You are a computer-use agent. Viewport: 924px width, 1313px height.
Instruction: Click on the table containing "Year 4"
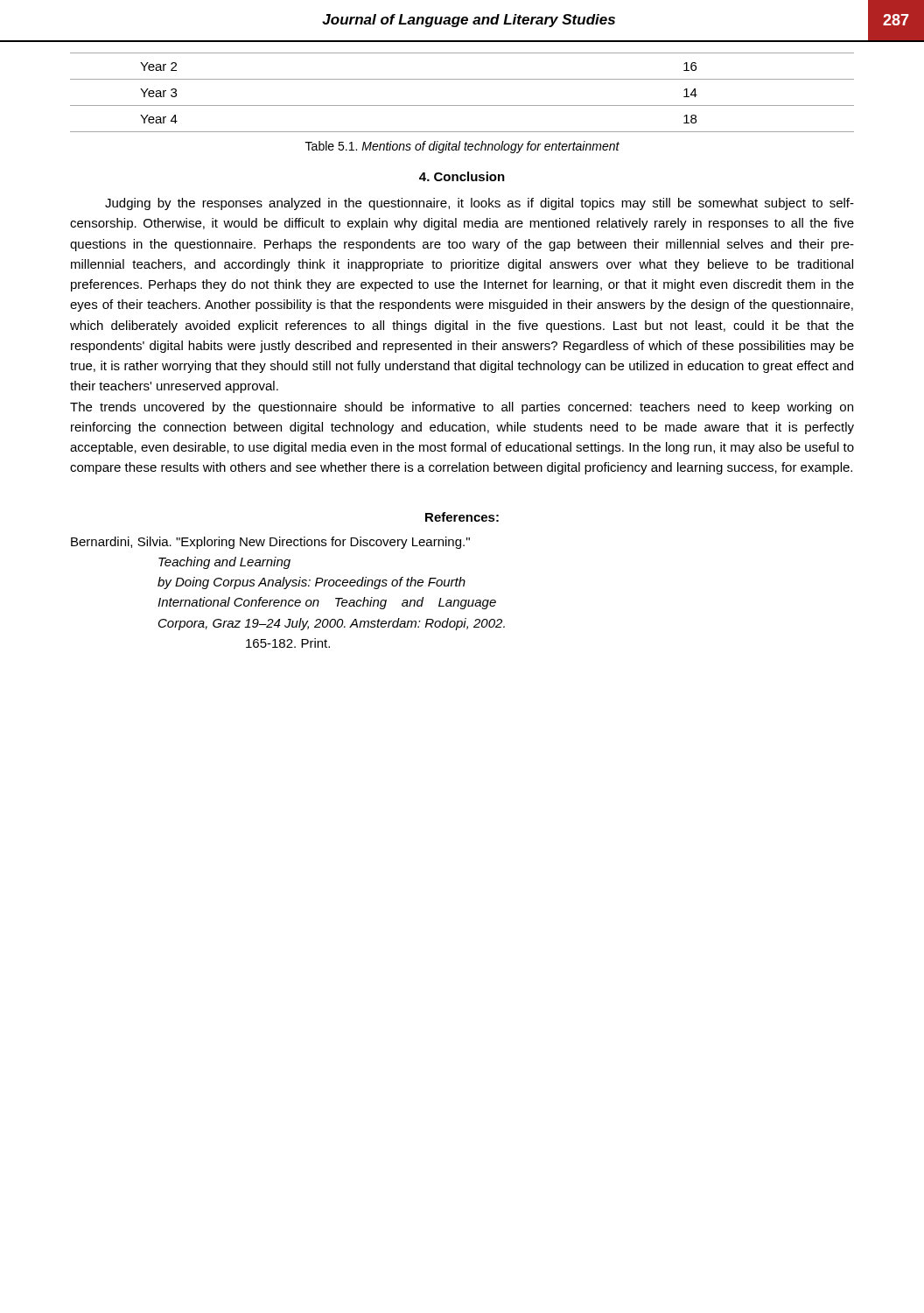pyautogui.click(x=462, y=92)
